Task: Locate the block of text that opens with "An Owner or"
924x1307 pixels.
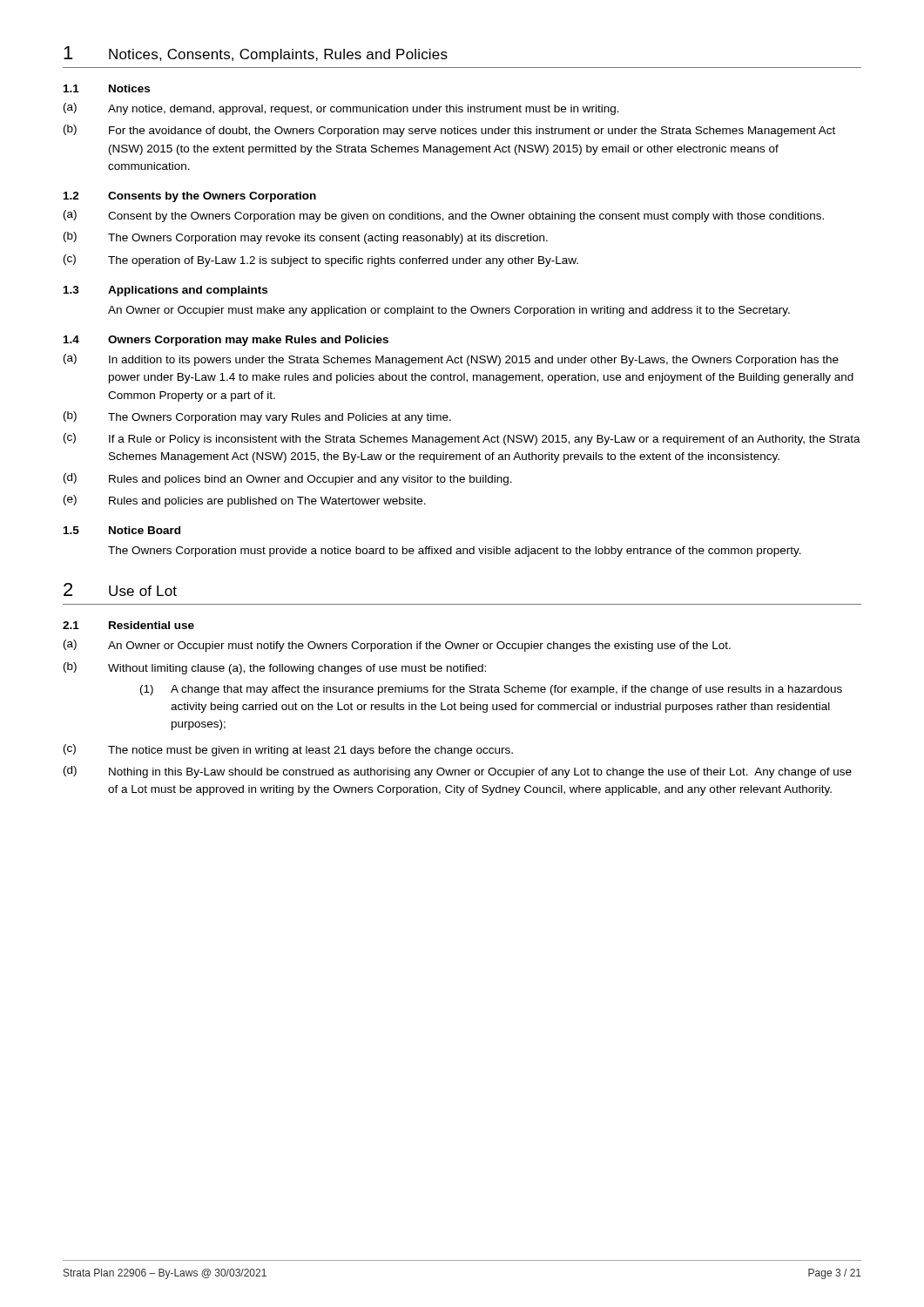Action: pos(449,309)
